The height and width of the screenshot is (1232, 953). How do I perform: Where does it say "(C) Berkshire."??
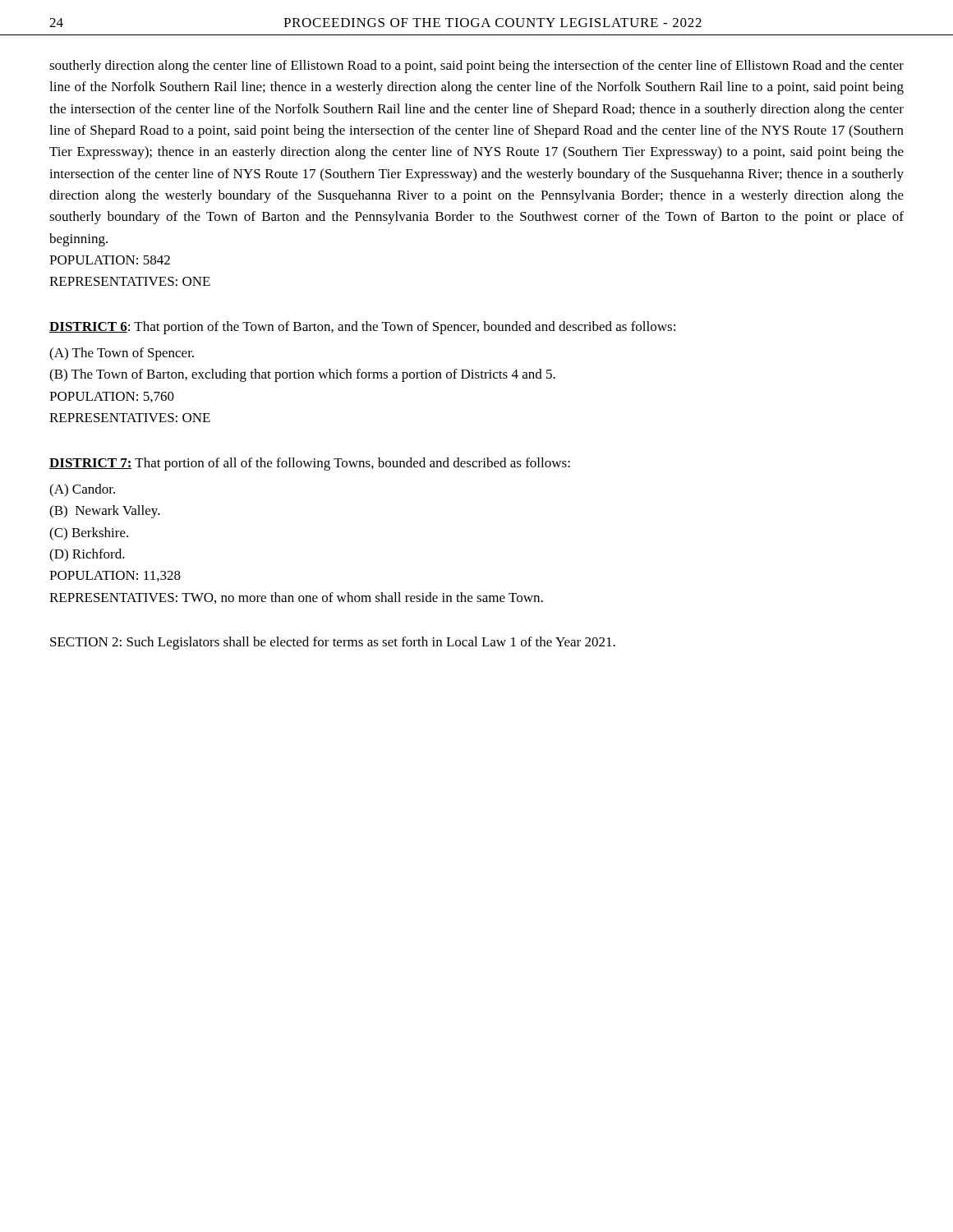89,532
